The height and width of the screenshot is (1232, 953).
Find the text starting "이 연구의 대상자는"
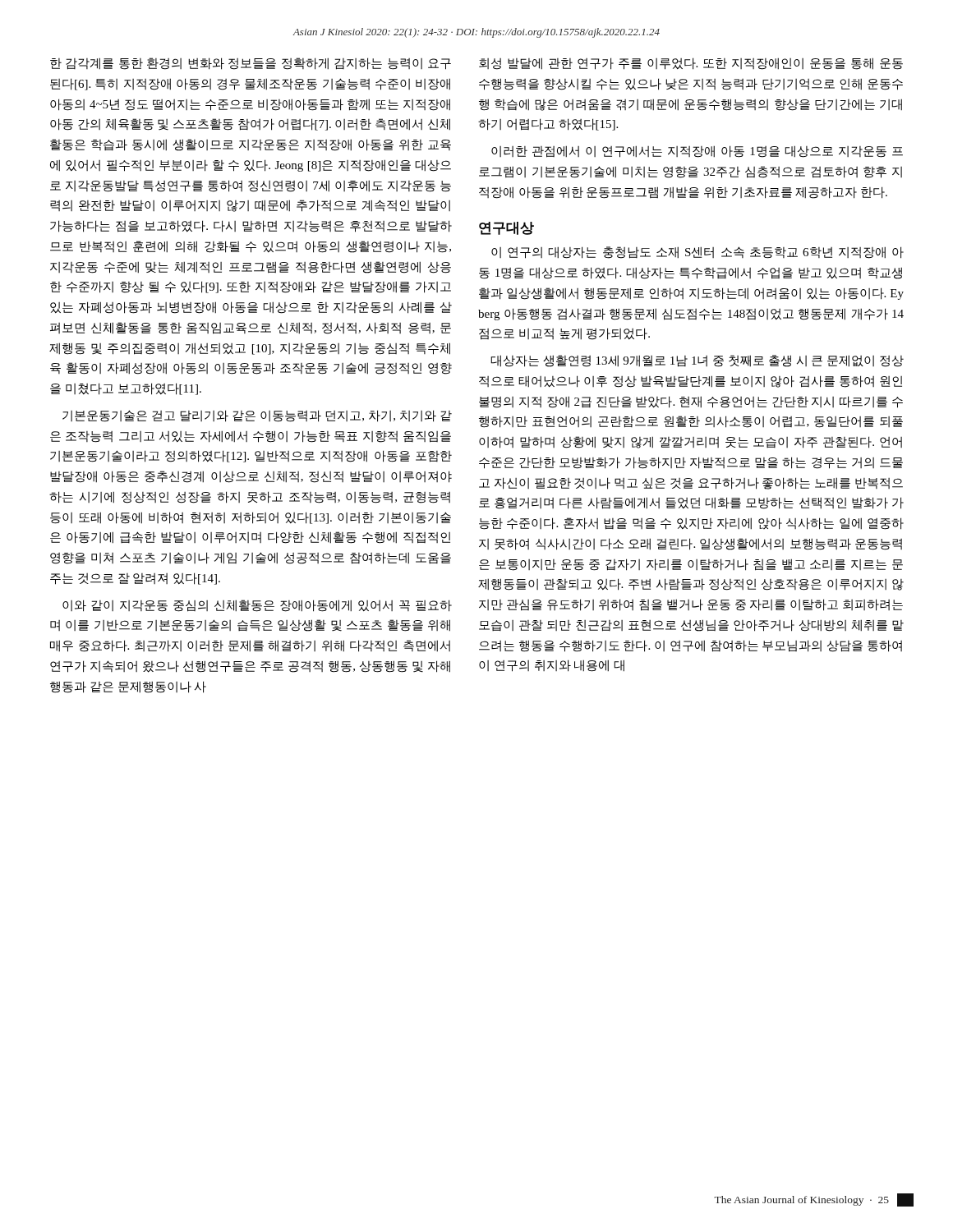(x=691, y=294)
